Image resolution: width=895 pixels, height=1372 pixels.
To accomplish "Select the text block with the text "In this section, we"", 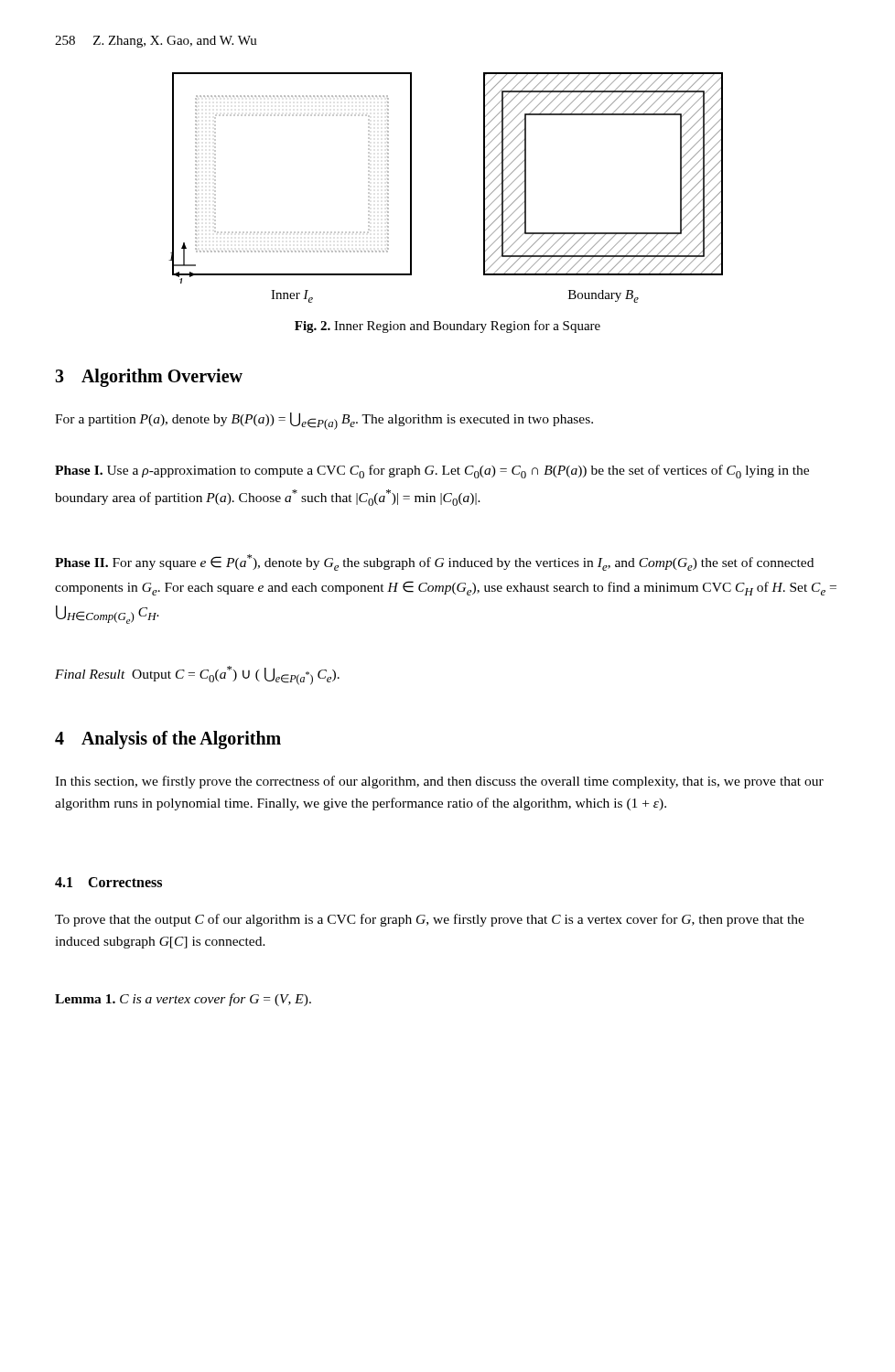I will click(x=439, y=792).
